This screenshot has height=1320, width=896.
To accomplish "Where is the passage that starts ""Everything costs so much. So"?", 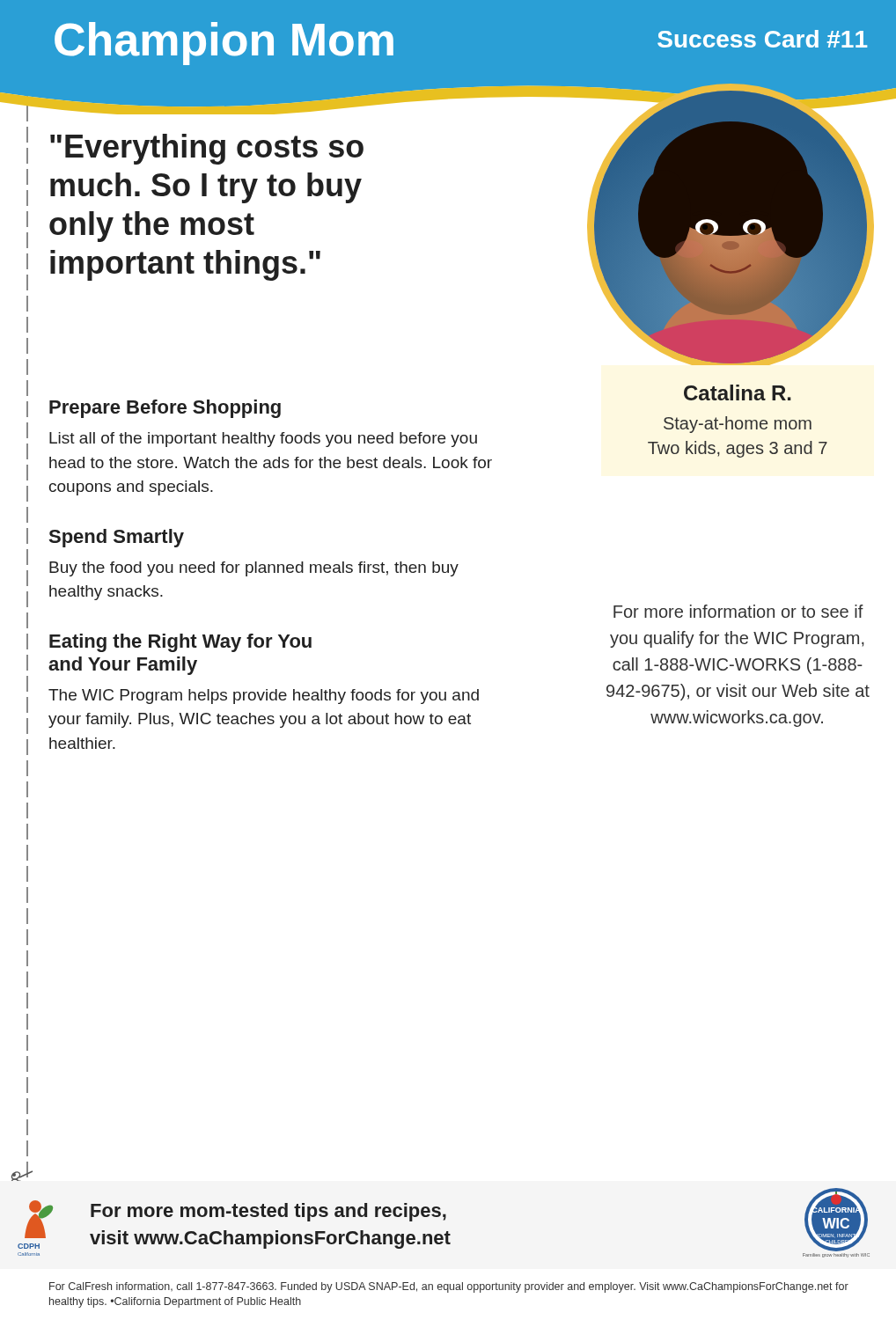I will [x=206, y=204].
